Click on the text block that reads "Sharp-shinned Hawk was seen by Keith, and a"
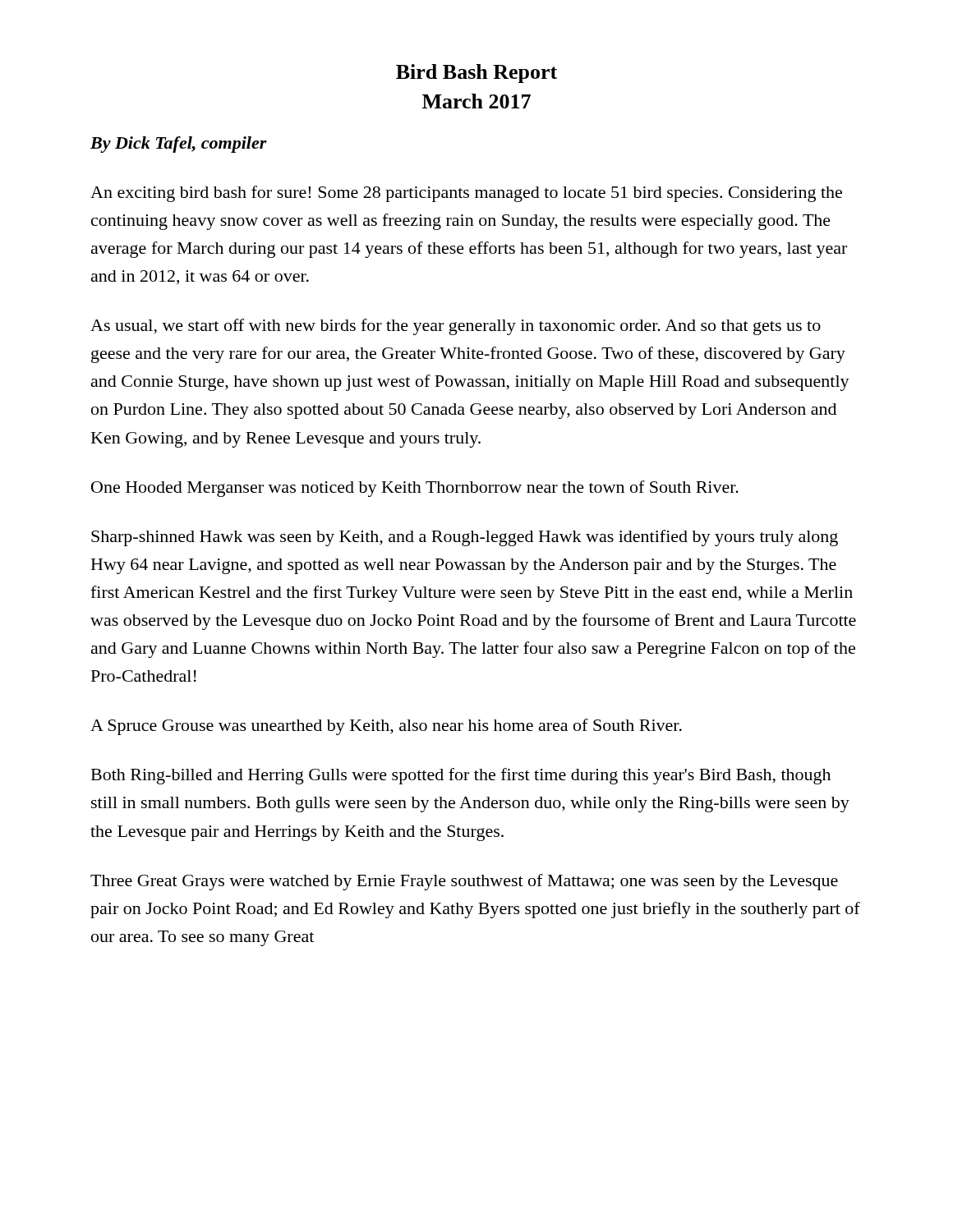Image resolution: width=953 pixels, height=1232 pixels. [473, 606]
